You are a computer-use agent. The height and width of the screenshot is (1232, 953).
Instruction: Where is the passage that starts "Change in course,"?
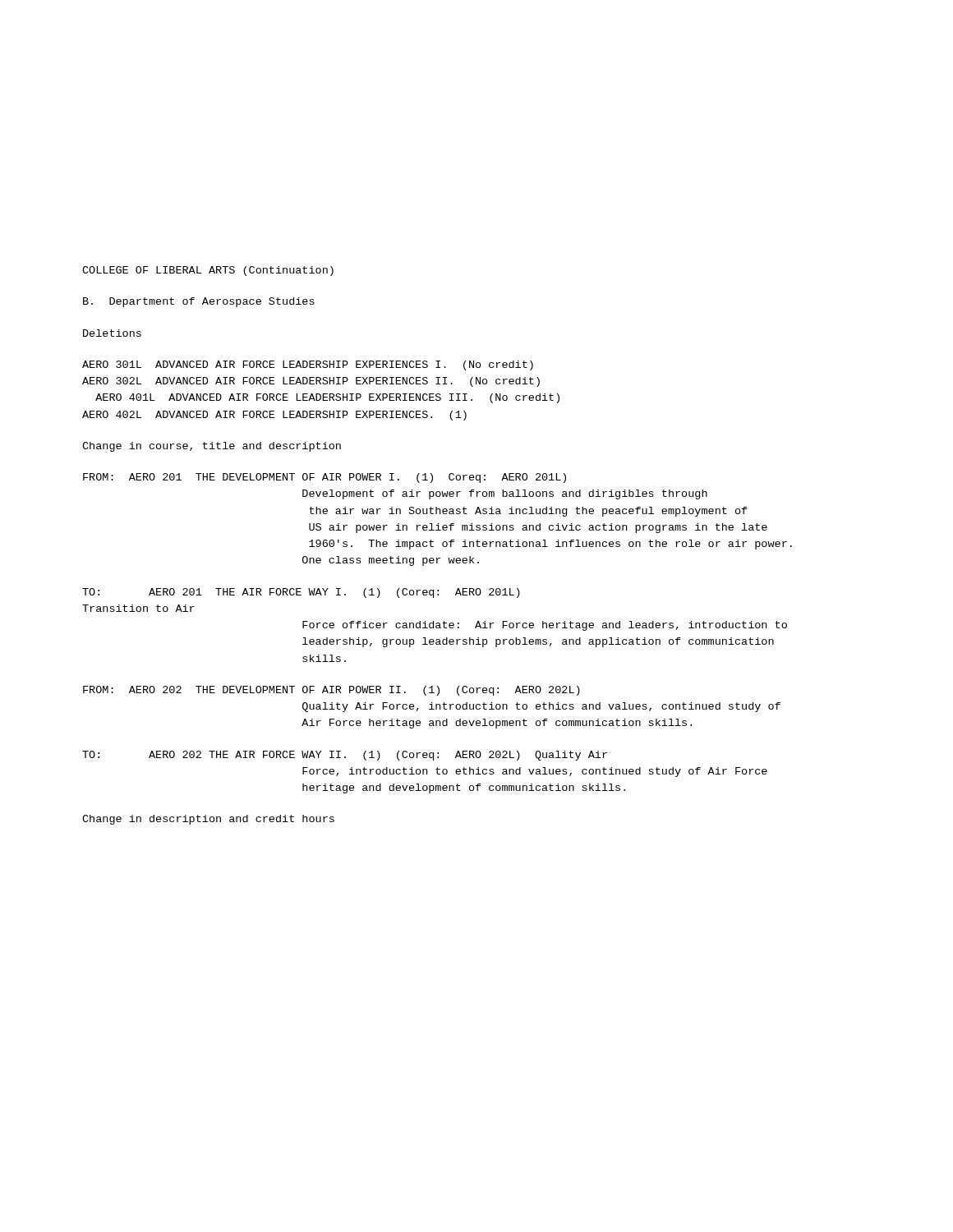coord(212,446)
